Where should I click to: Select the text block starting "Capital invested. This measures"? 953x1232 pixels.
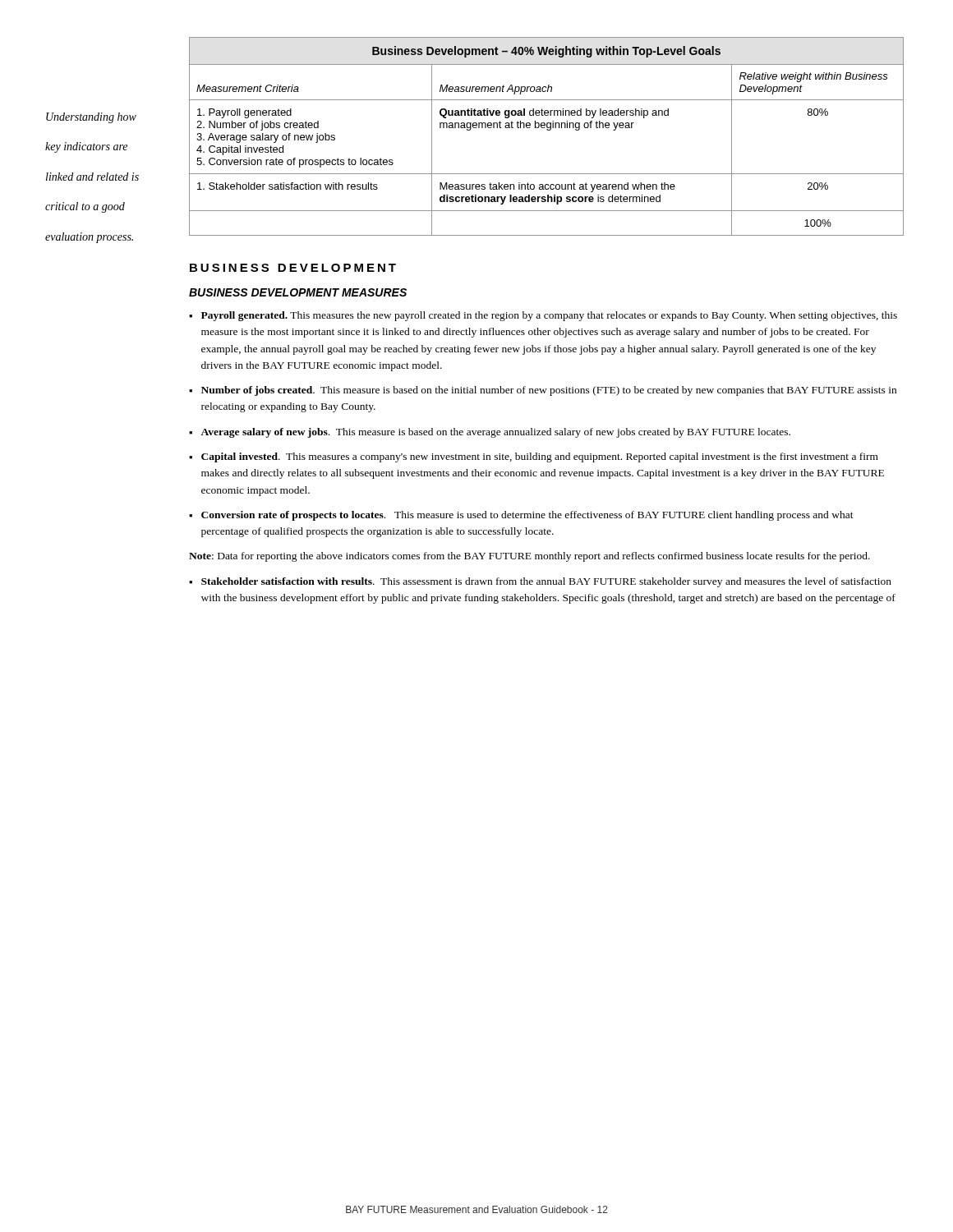point(552,473)
